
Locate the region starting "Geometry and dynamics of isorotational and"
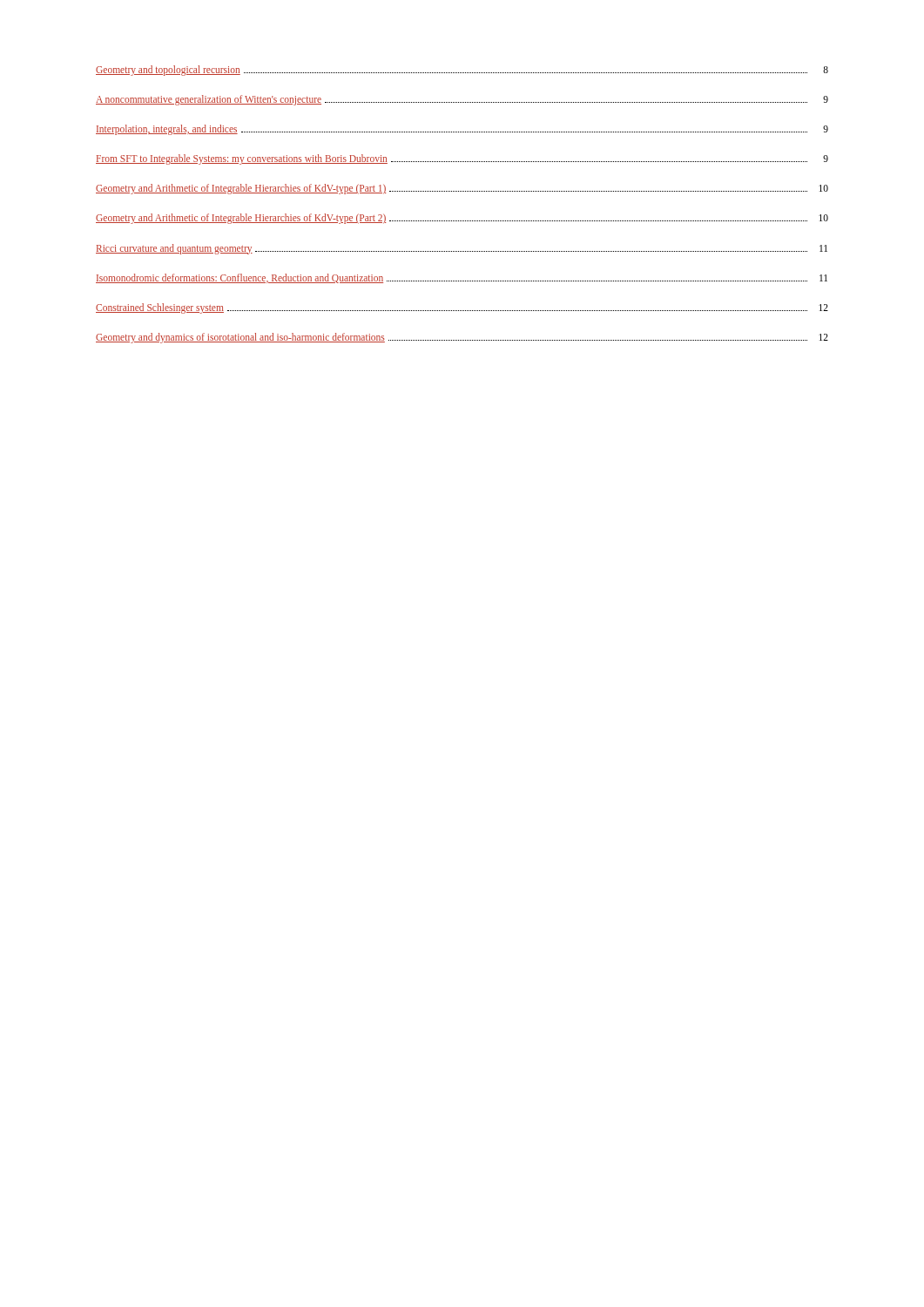point(462,337)
